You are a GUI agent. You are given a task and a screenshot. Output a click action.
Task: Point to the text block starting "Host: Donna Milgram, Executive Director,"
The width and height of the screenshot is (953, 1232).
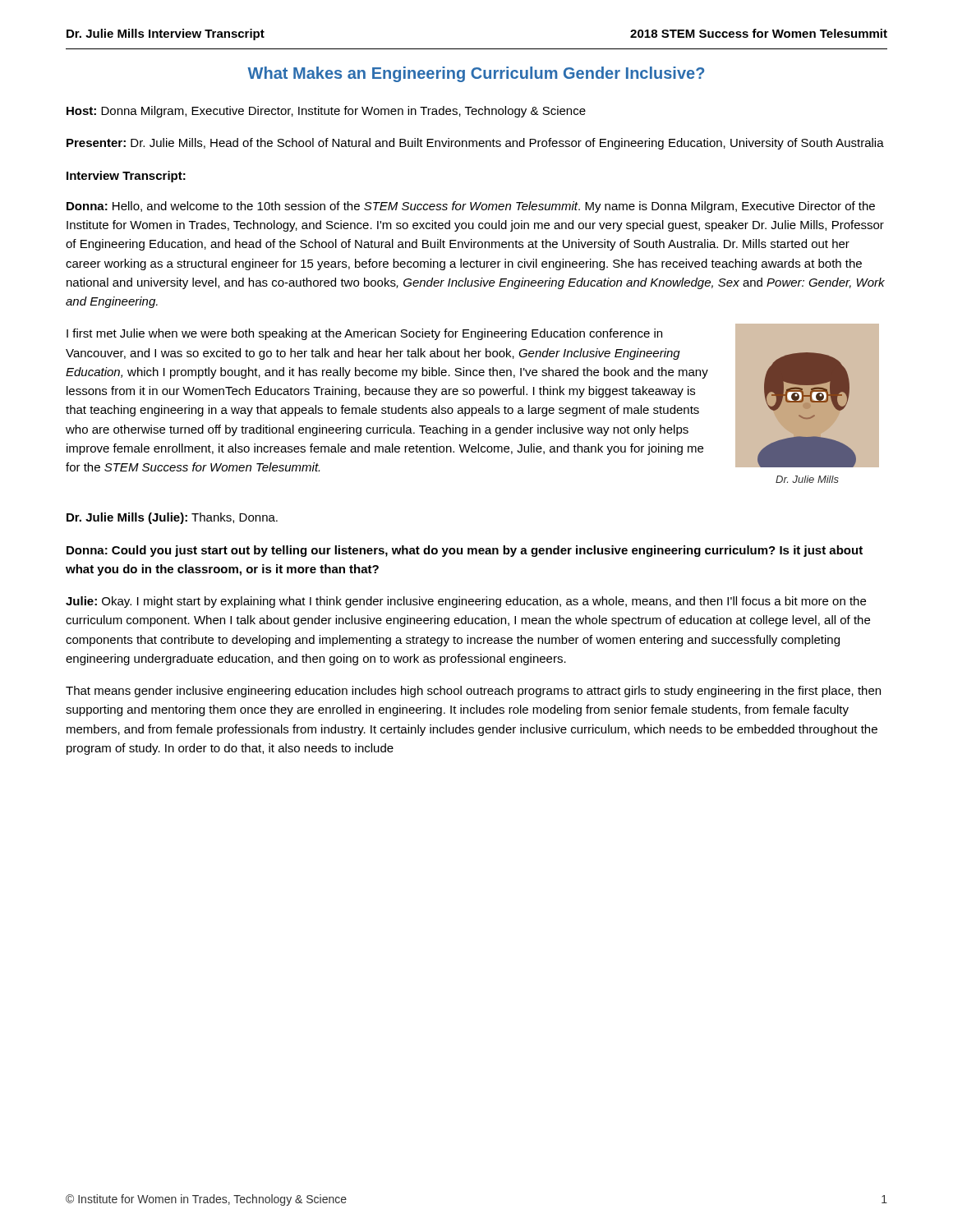tap(326, 110)
